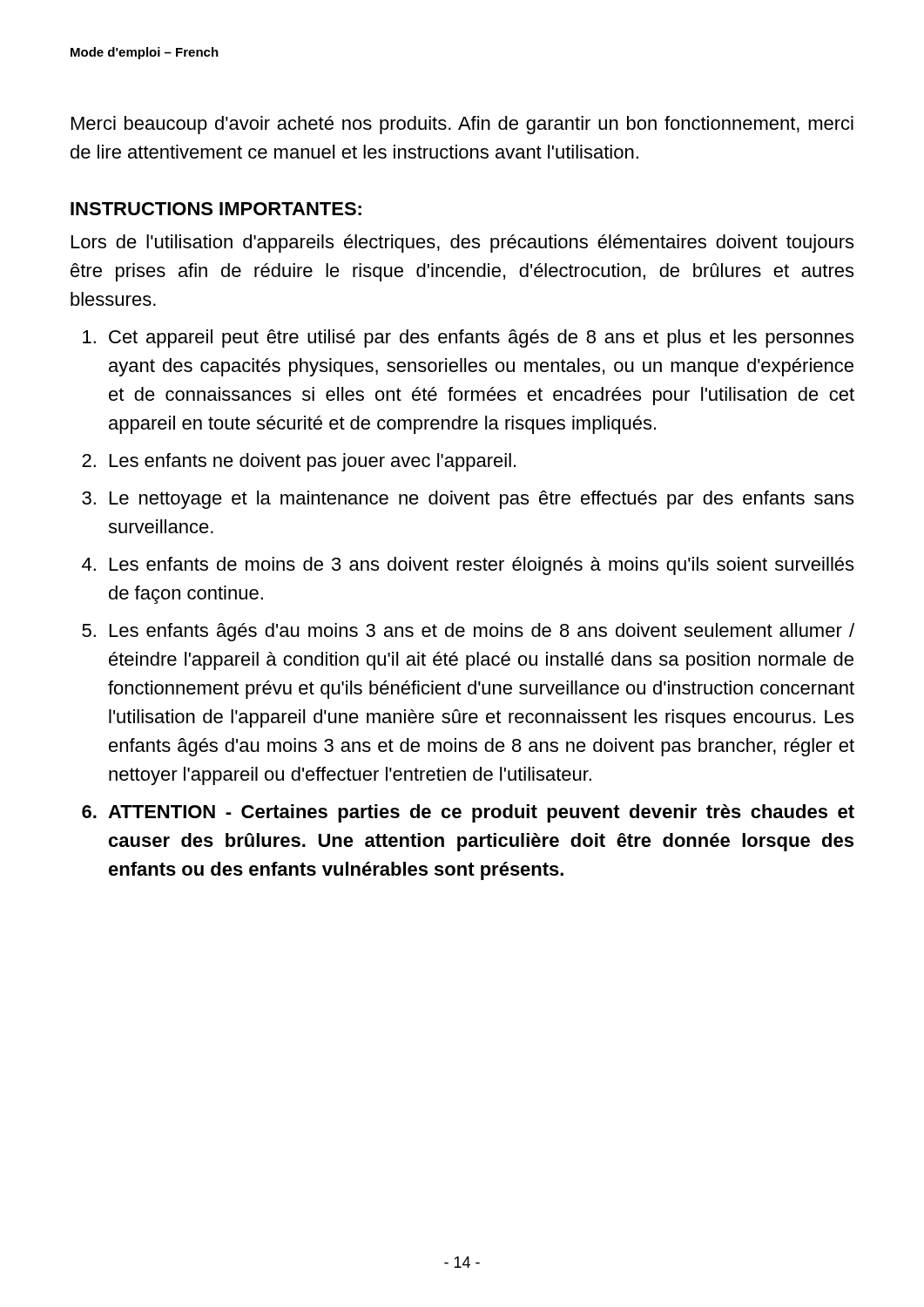Select the block starting "Les enfants âgés"
The height and width of the screenshot is (1307, 924).
click(x=479, y=702)
